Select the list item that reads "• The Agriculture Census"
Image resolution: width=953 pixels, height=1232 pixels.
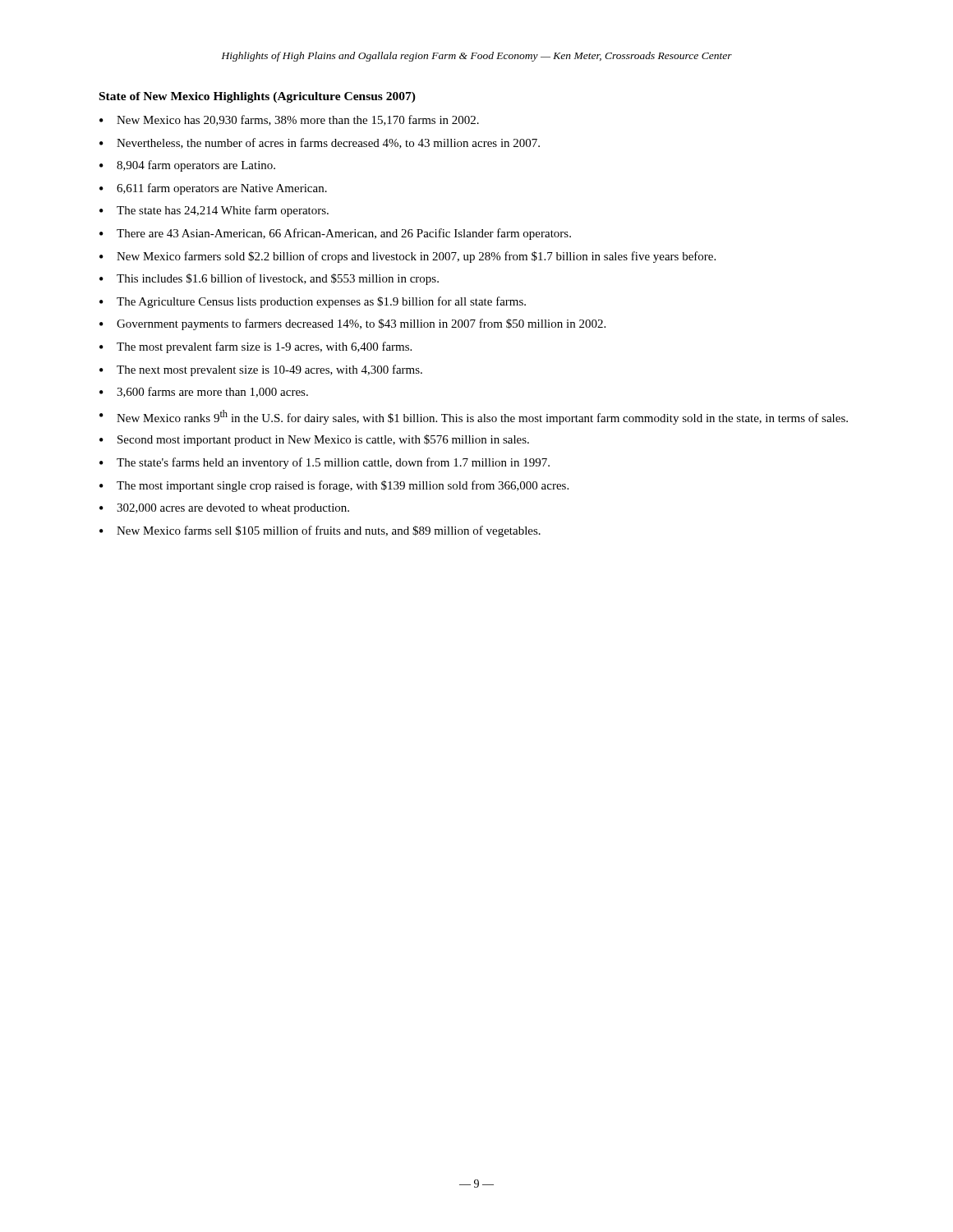pyautogui.click(x=476, y=302)
